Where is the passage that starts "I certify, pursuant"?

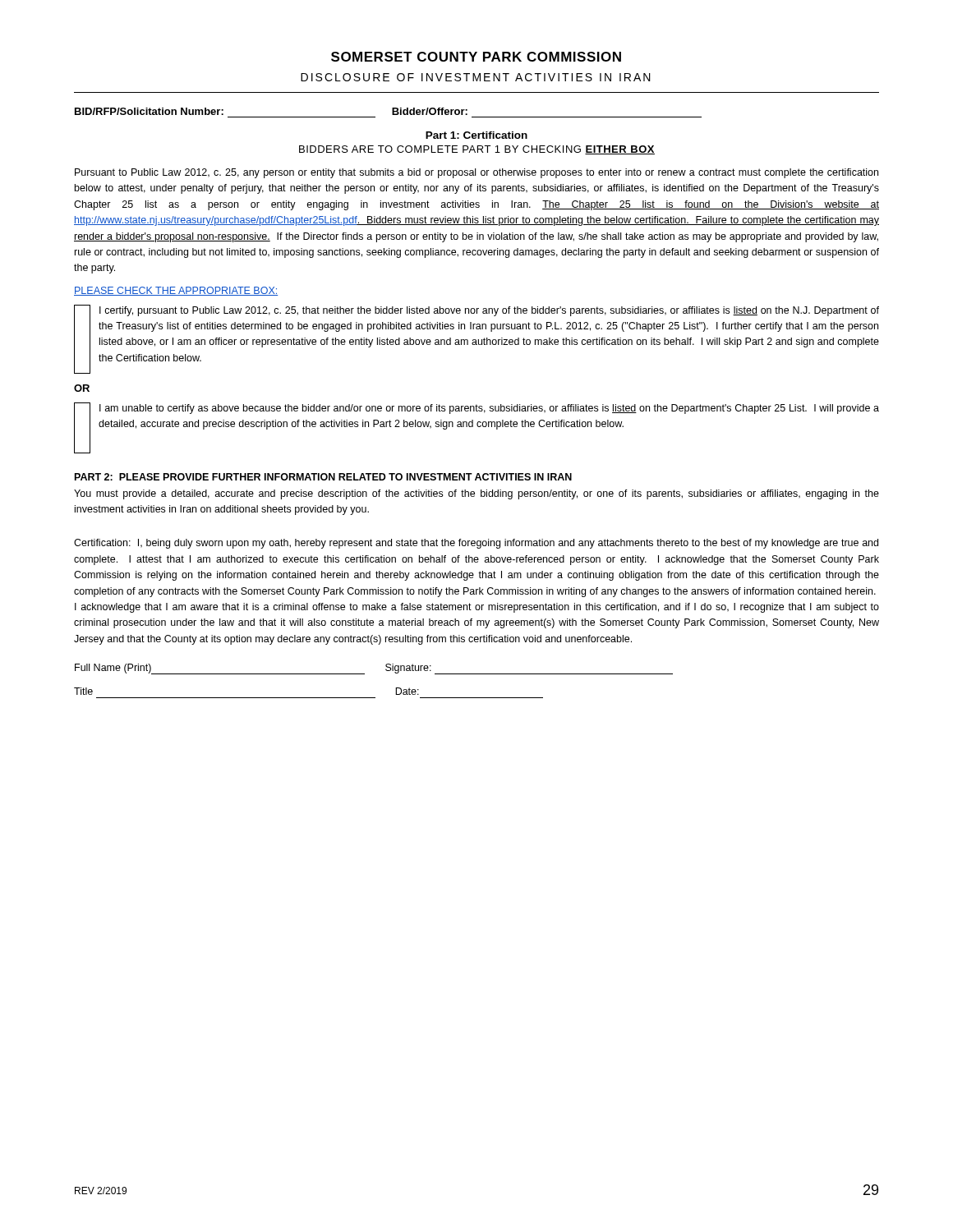[x=476, y=338]
